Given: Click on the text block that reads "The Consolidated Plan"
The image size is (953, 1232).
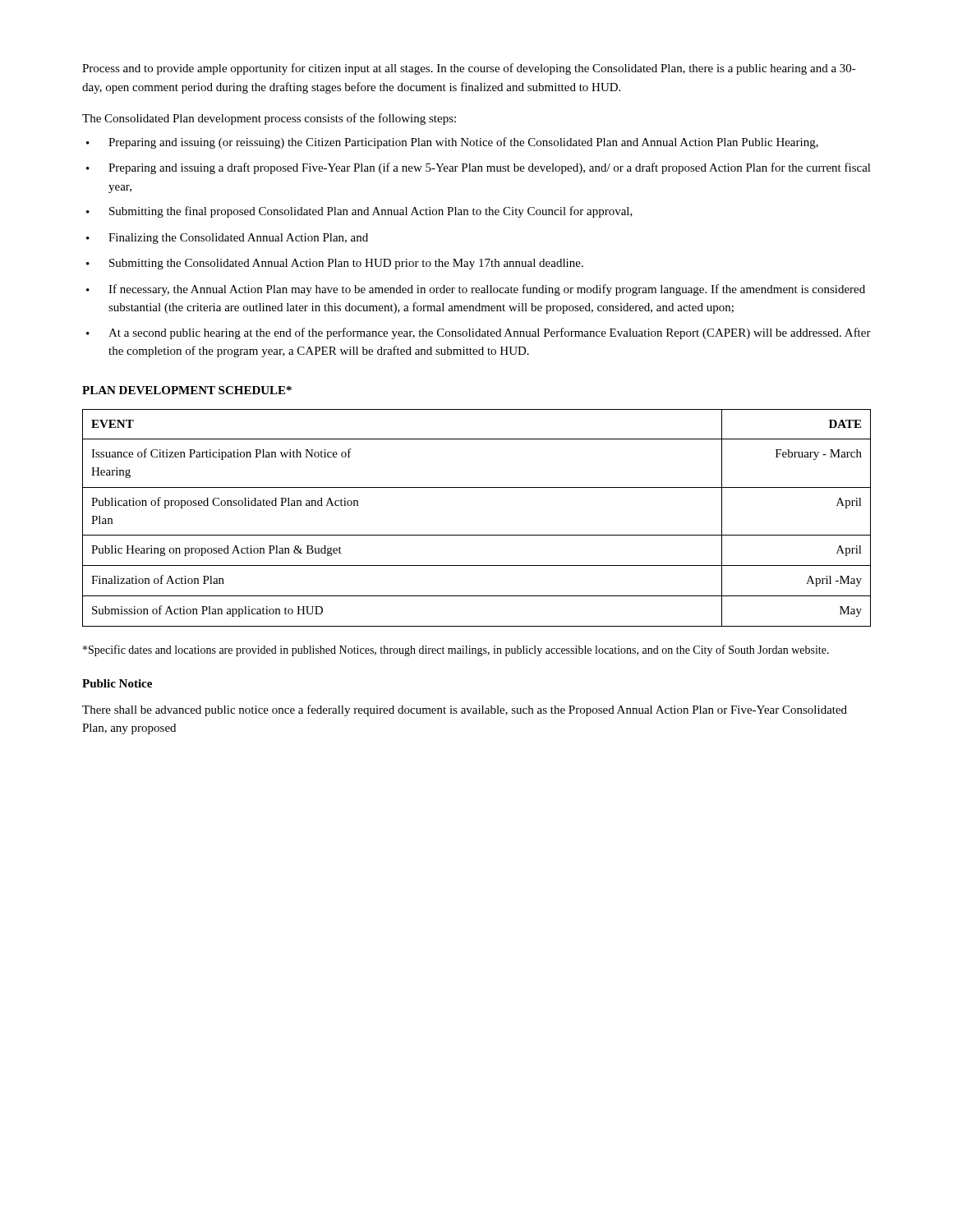Looking at the screenshot, I should pos(270,118).
